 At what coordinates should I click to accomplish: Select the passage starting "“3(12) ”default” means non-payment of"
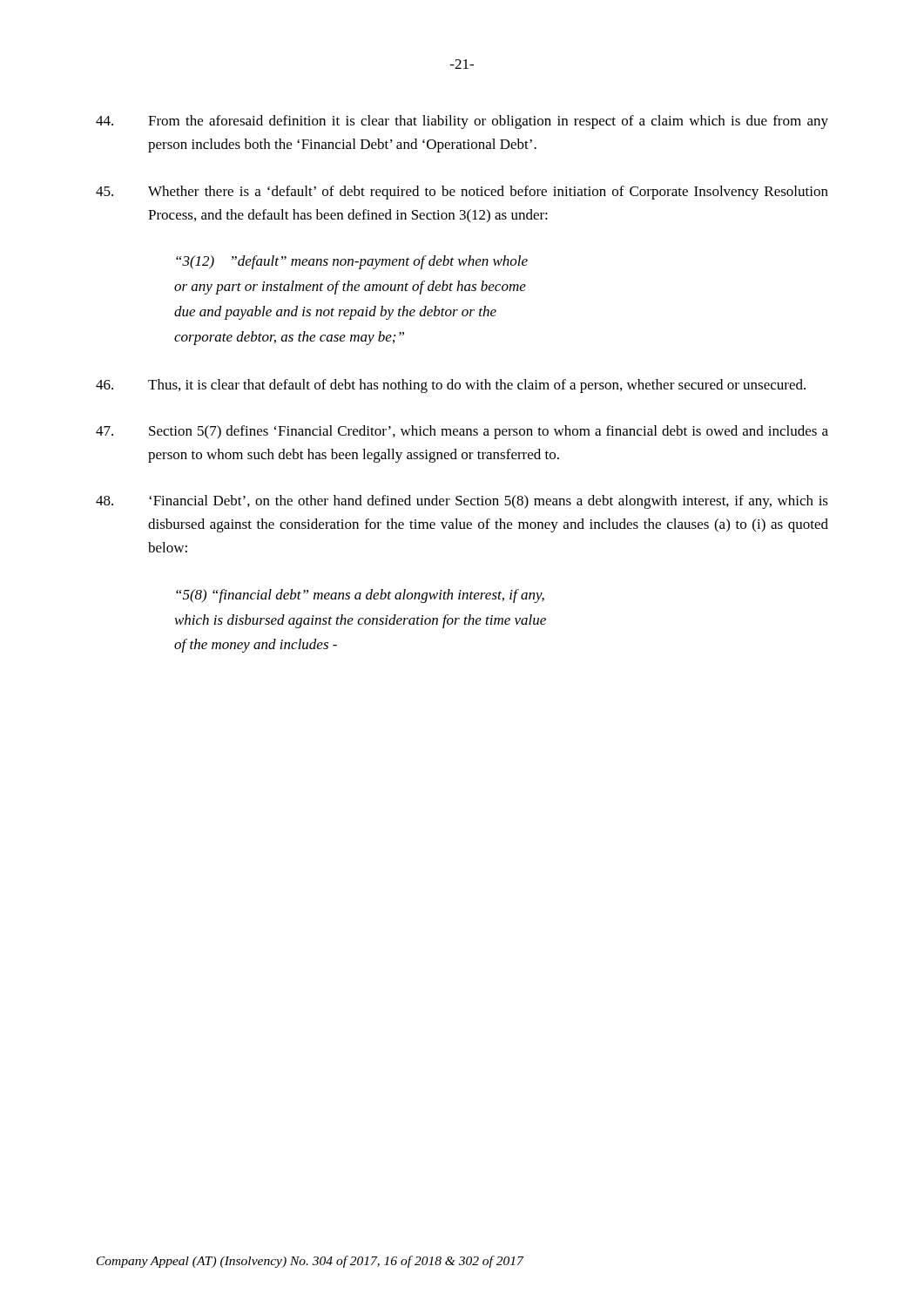click(x=351, y=299)
